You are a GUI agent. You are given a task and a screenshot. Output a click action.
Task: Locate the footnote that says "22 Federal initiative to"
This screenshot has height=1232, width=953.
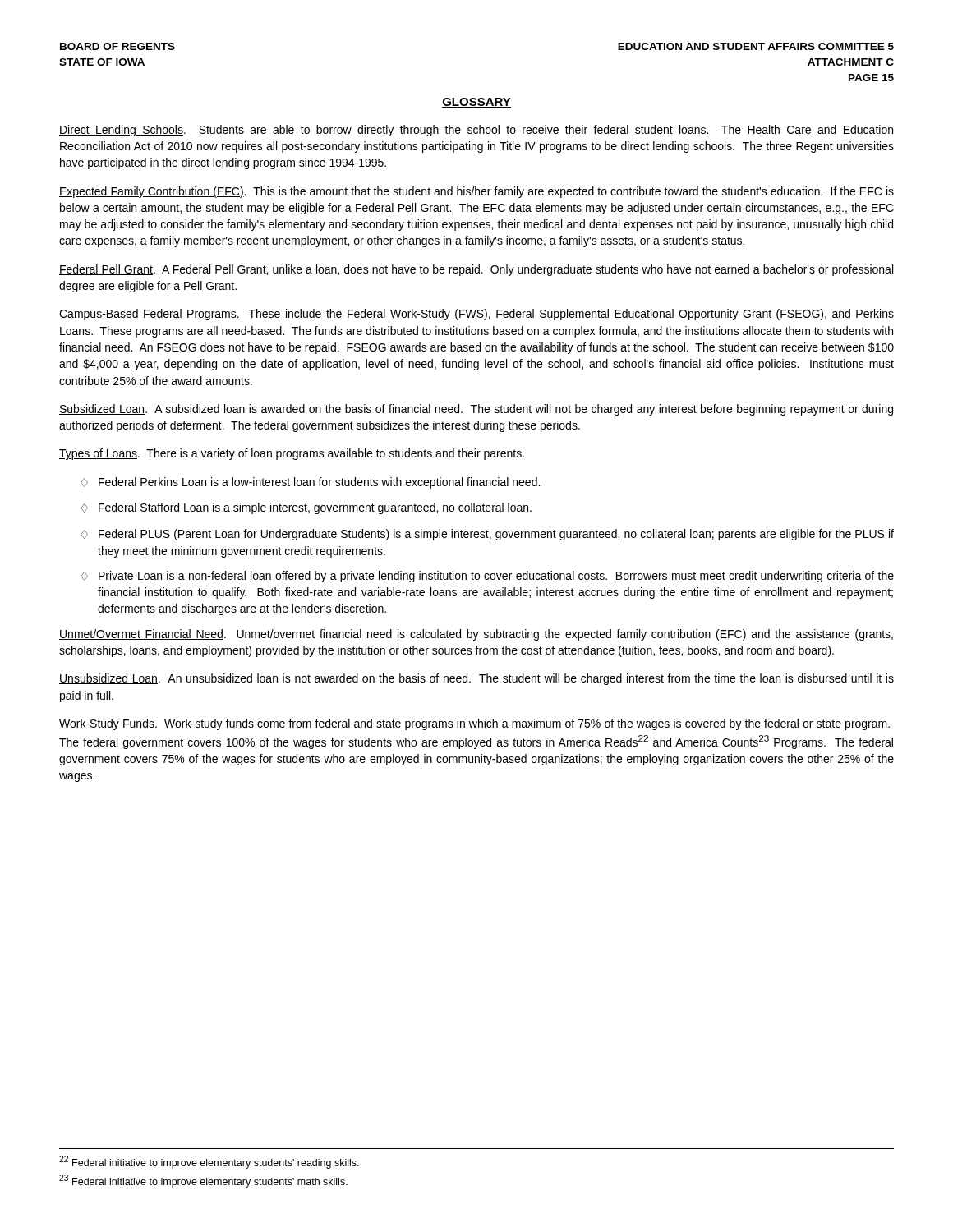tap(209, 1162)
